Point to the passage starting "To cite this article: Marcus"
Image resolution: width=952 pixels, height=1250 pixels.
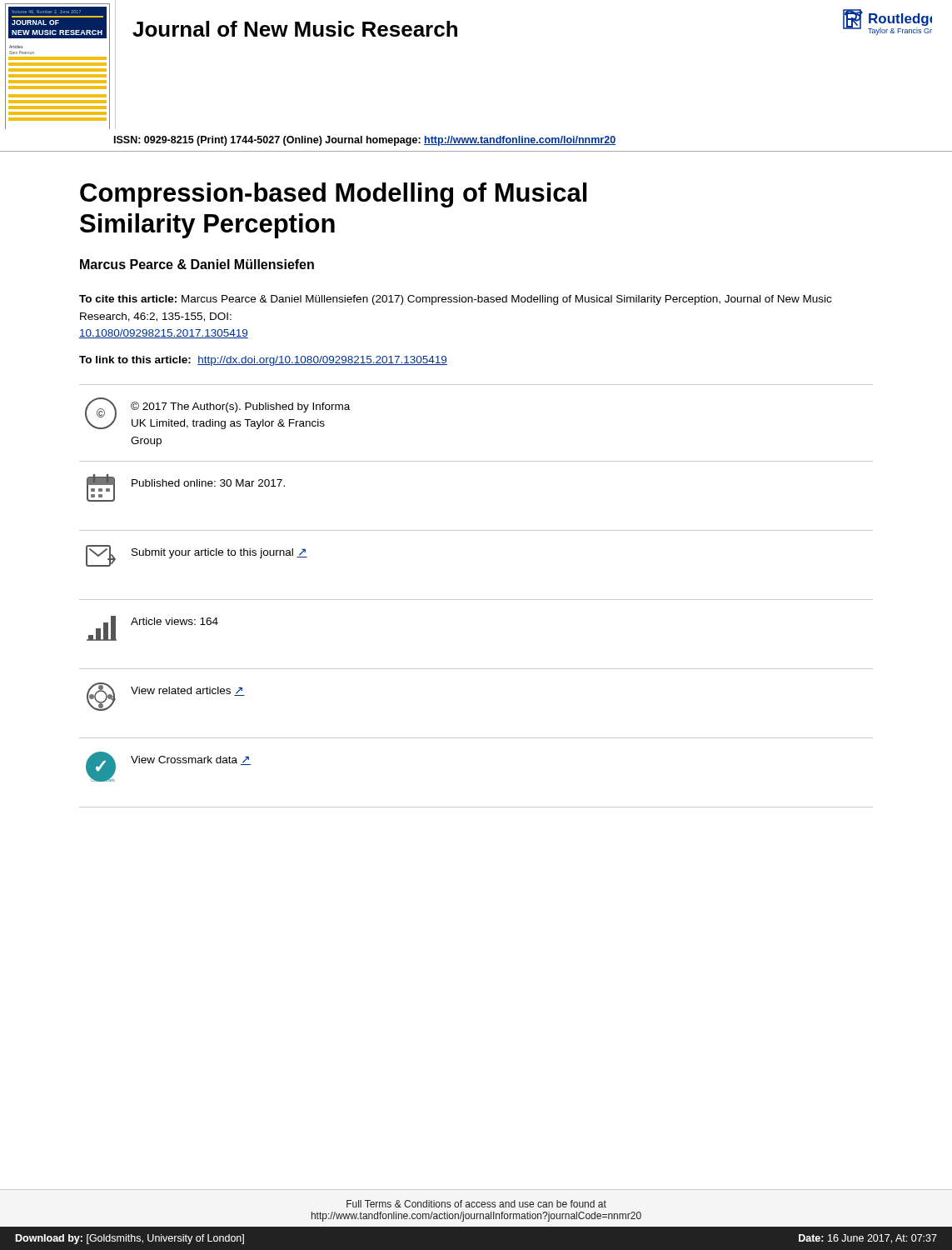click(x=455, y=300)
